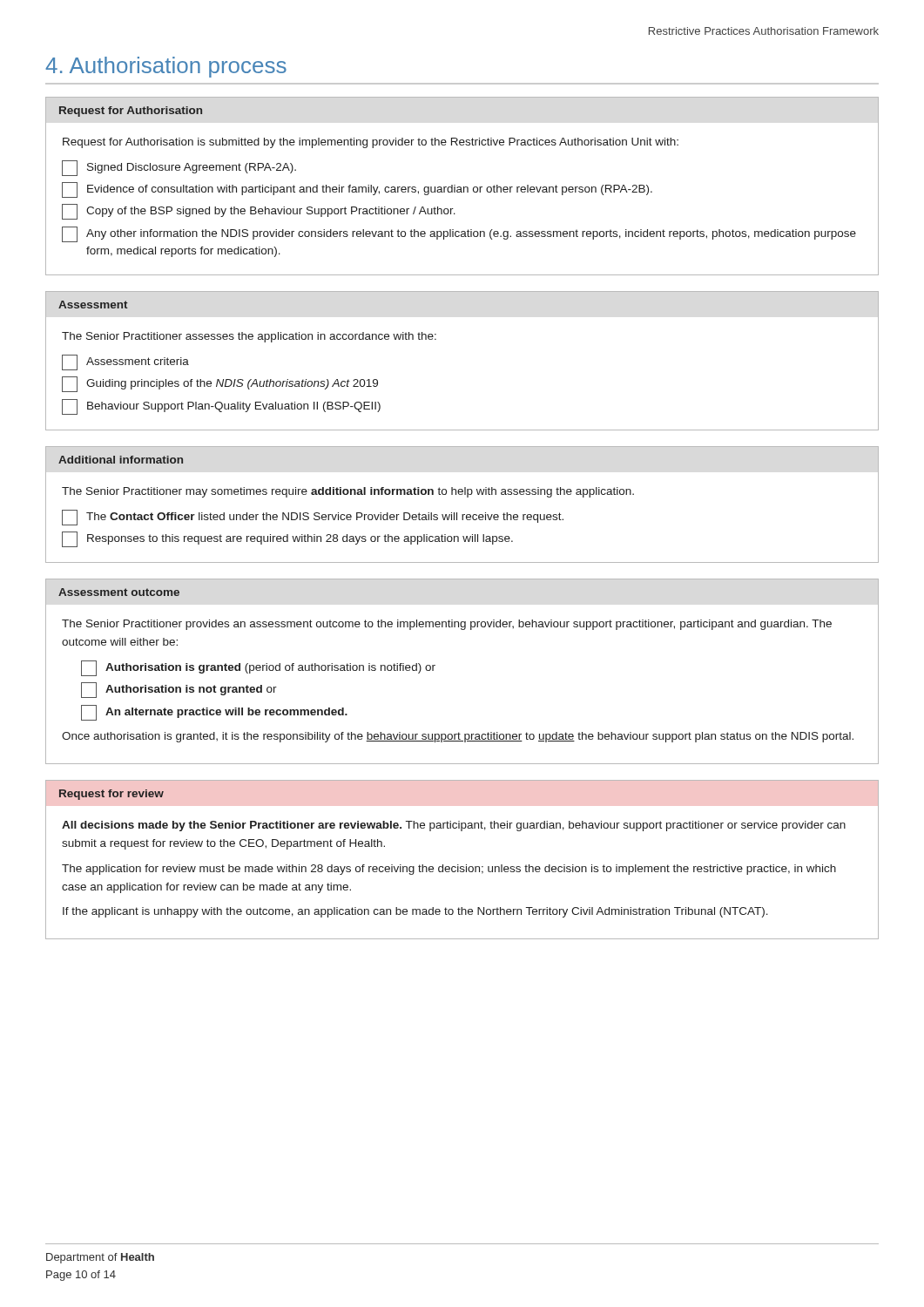Image resolution: width=924 pixels, height=1307 pixels.
Task: Find the section header on this page that starts "Additional information The Senior Practitioner may sometimes require"
Action: [x=462, y=505]
